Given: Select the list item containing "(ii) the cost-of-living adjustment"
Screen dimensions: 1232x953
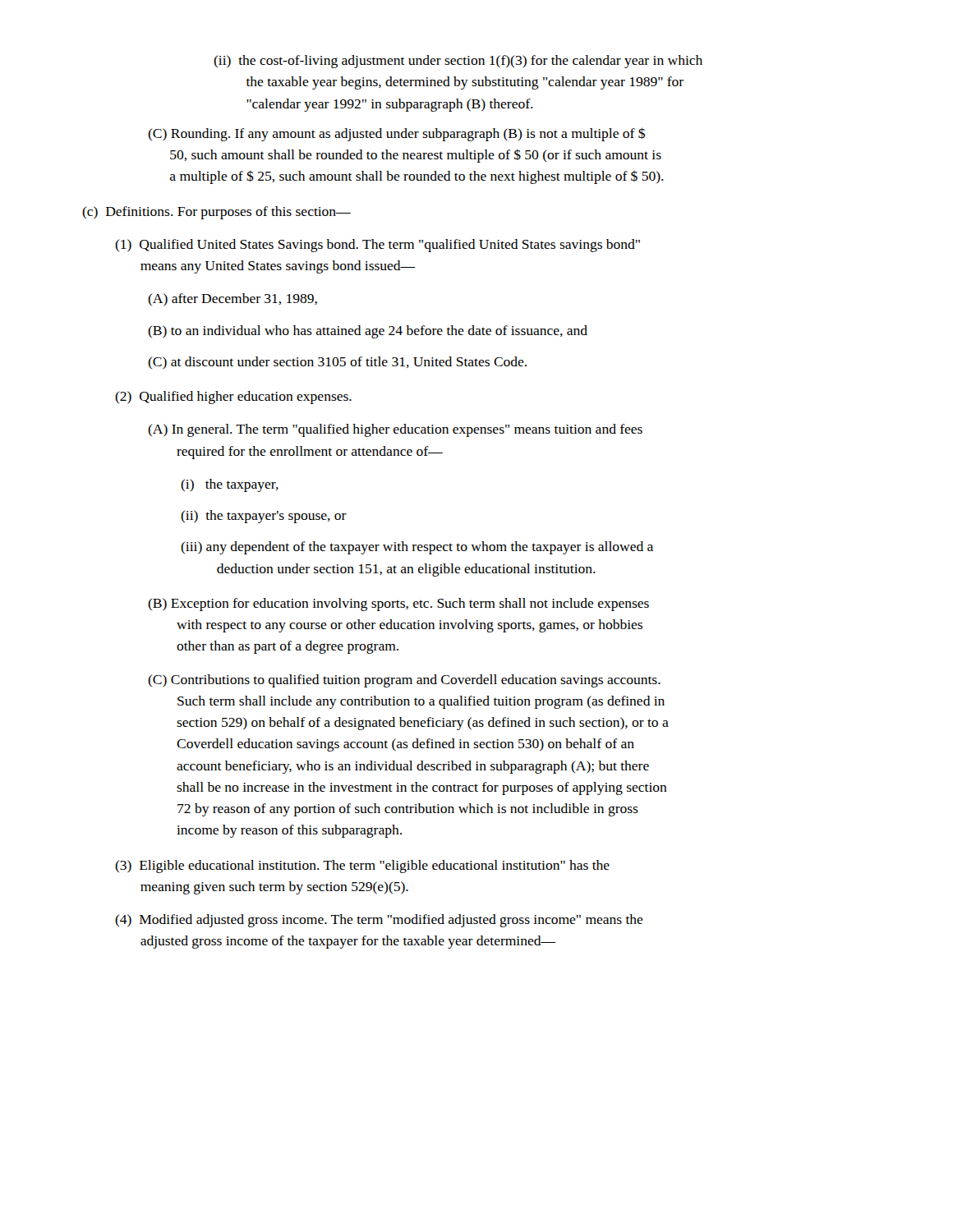Looking at the screenshot, I should (542, 82).
